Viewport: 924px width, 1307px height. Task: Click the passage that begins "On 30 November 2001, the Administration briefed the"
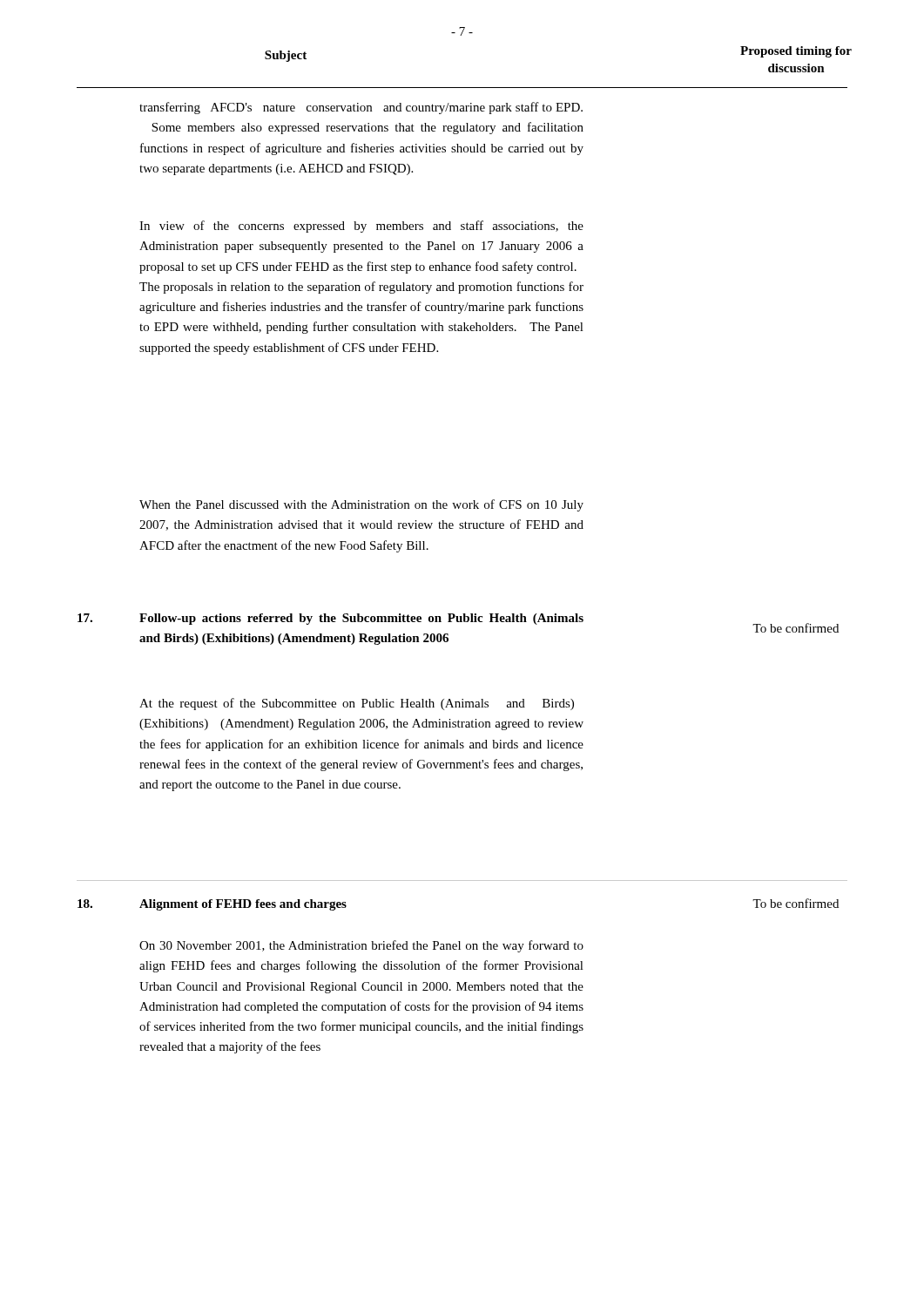click(361, 996)
